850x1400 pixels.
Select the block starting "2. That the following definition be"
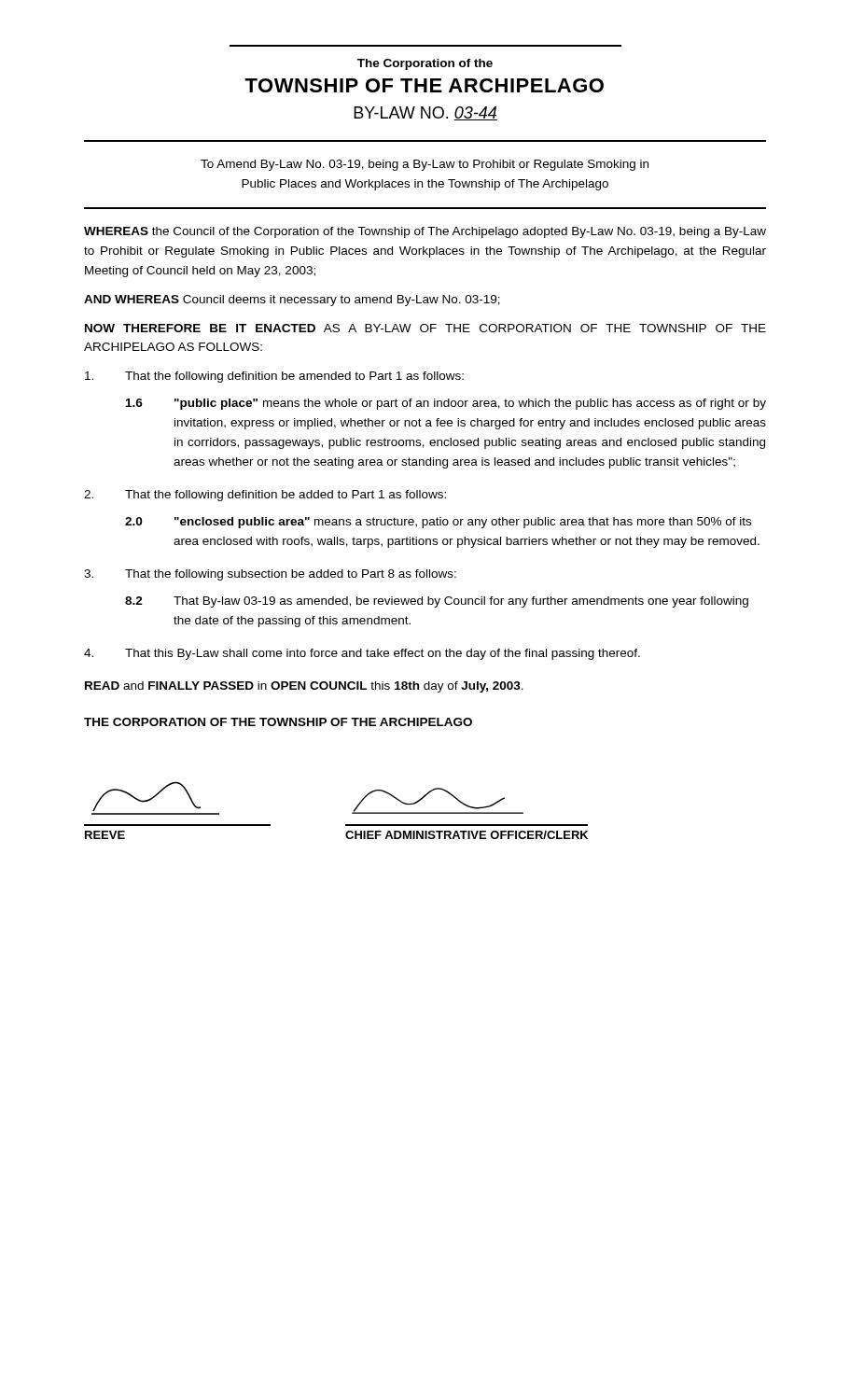tap(425, 521)
